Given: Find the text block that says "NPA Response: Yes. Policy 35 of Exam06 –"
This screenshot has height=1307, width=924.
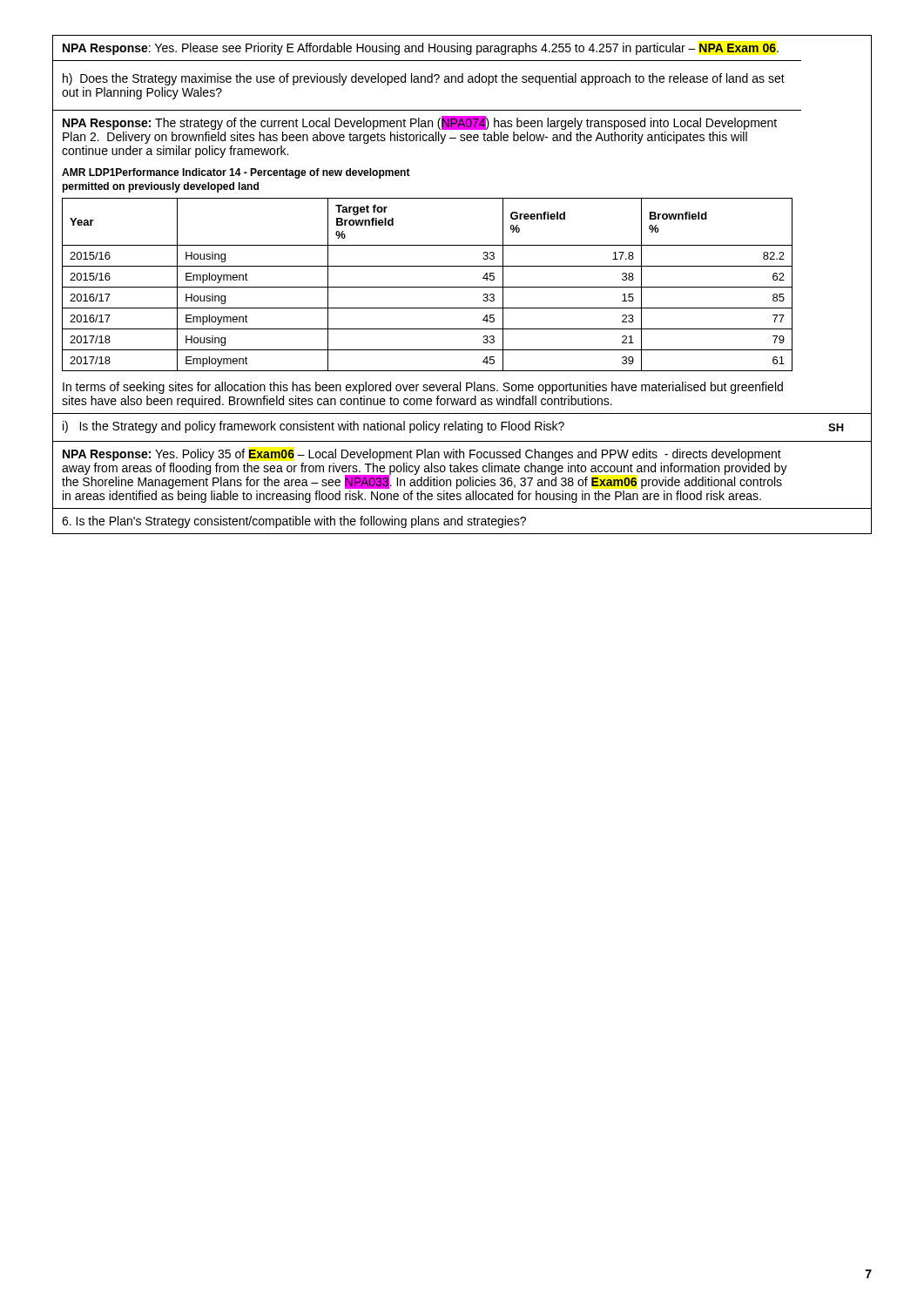Looking at the screenshot, I should click(x=424, y=475).
